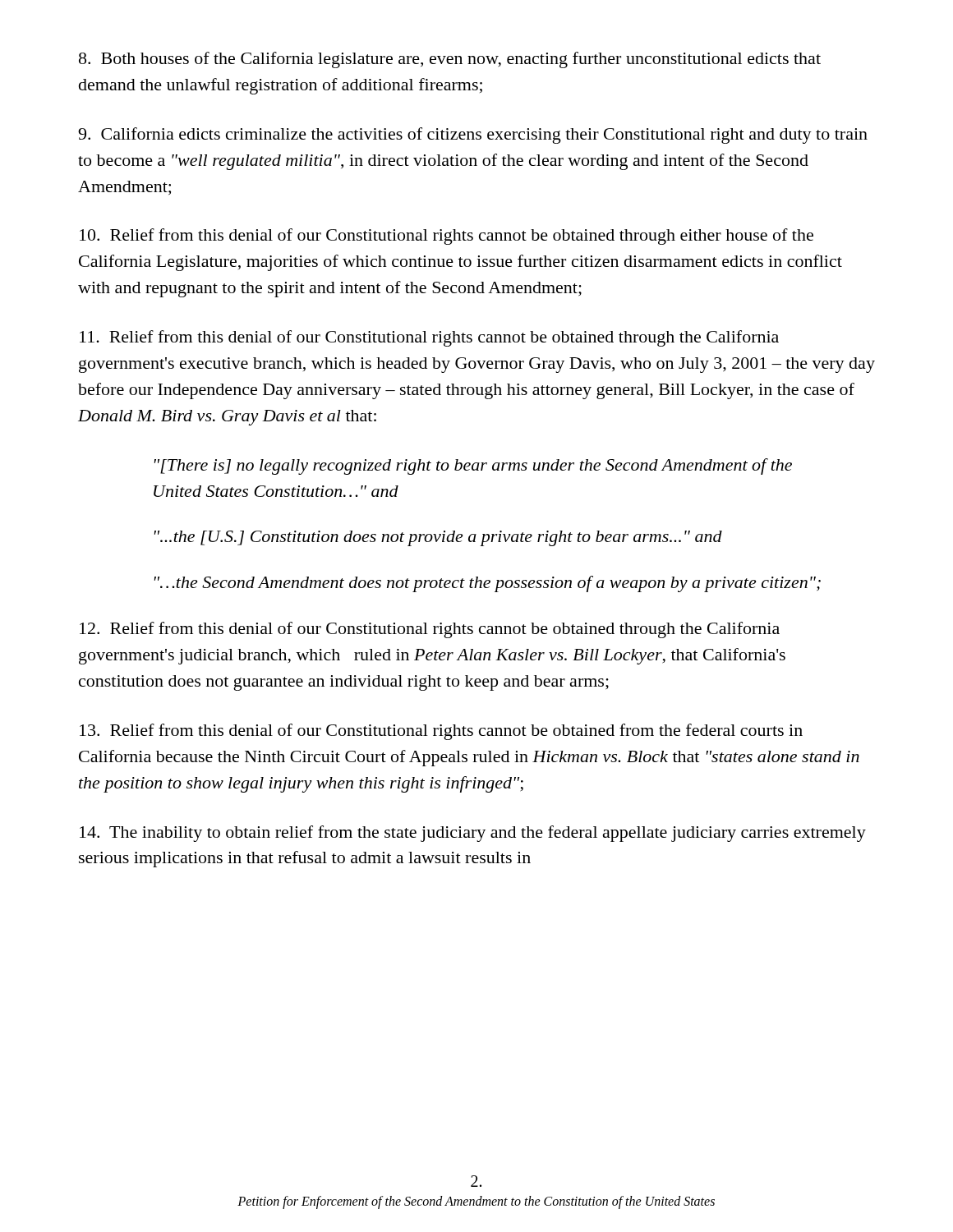This screenshot has width=953, height=1232.
Task: Point to the block beginning ""…the Second Amendment does not protect"
Action: (487, 582)
